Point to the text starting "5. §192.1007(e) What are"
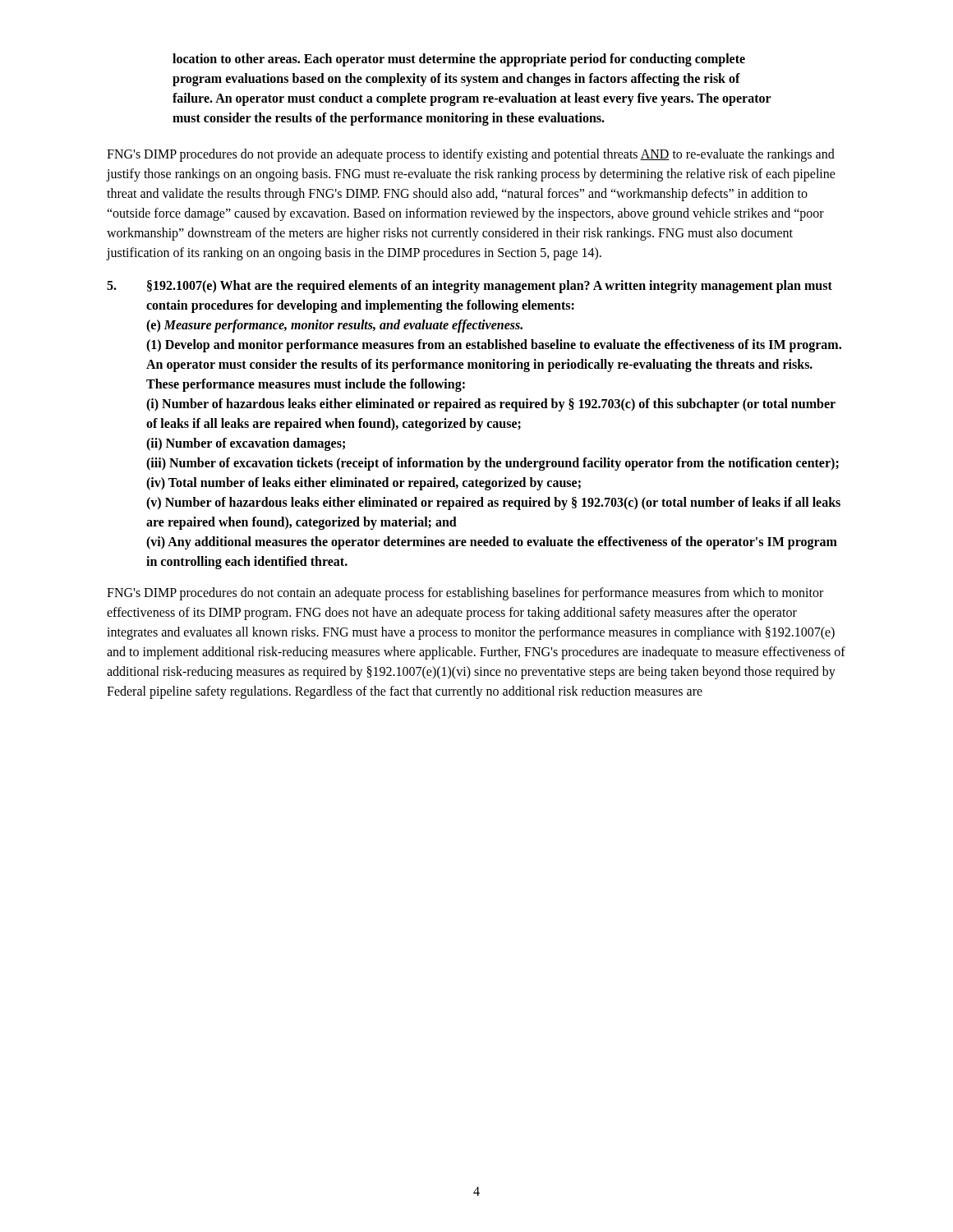953x1232 pixels. (476, 424)
